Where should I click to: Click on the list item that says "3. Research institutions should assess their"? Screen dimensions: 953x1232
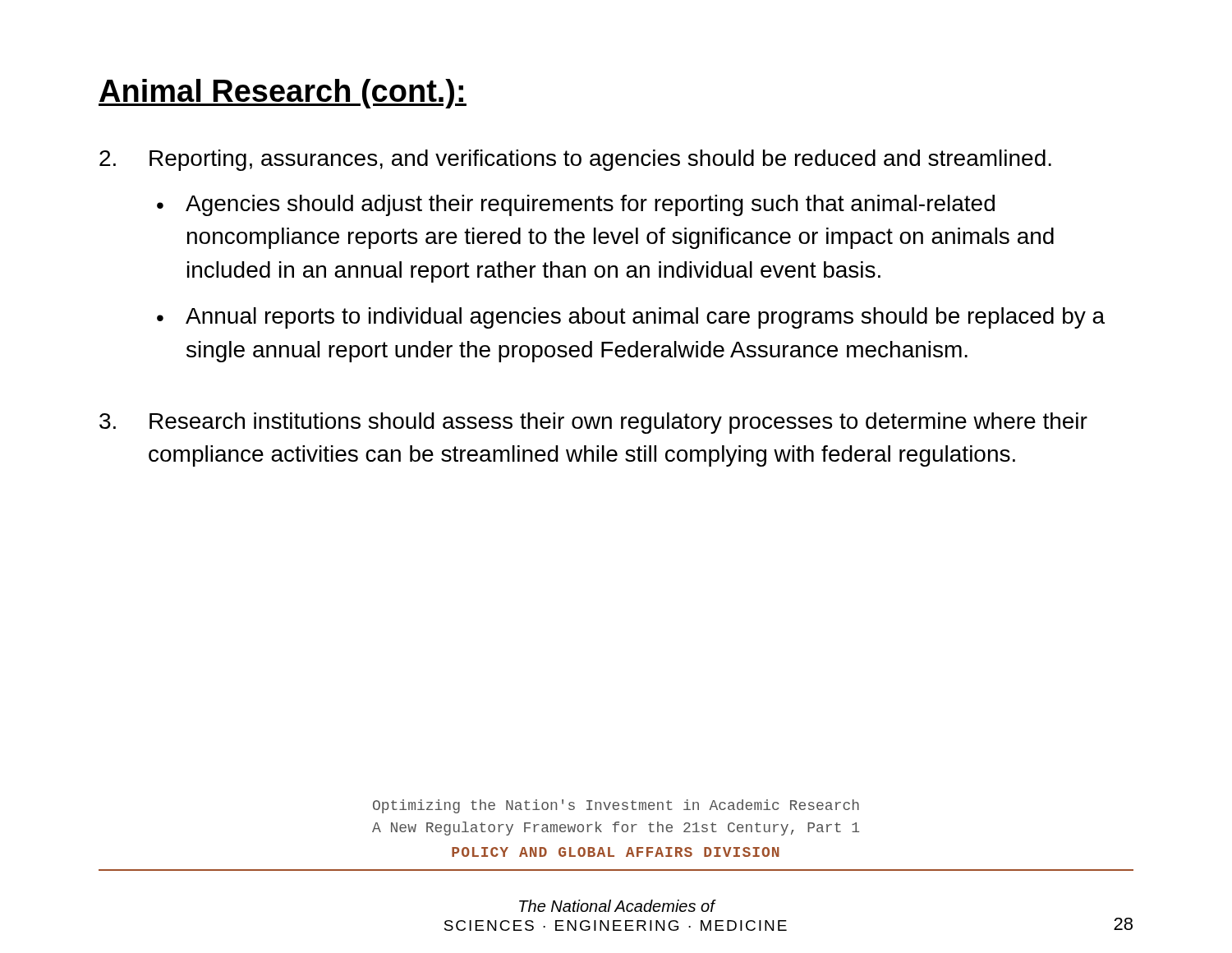pos(616,438)
